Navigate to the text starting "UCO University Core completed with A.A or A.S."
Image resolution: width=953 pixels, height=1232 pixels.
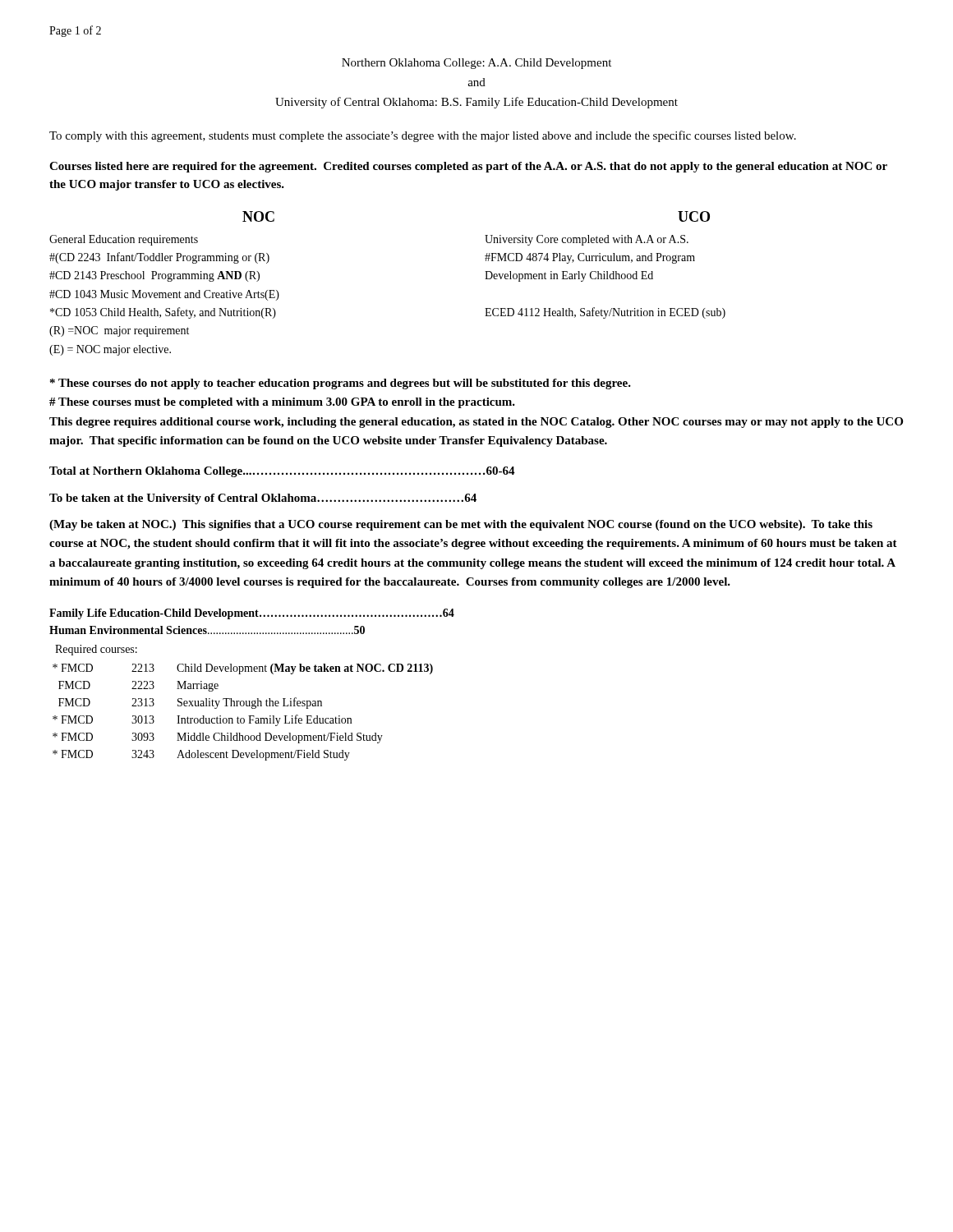[x=694, y=265]
